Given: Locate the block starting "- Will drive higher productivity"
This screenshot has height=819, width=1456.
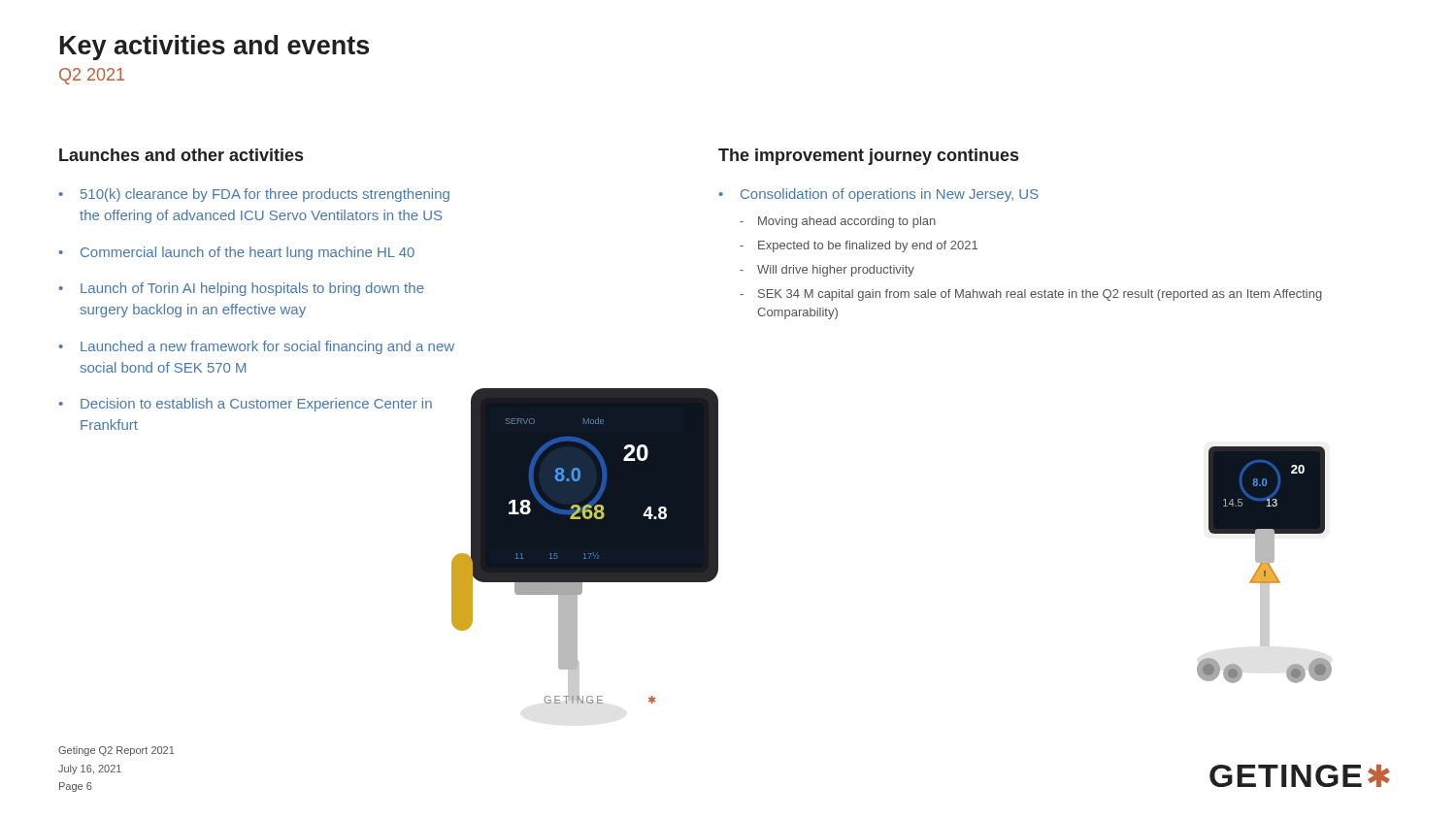Looking at the screenshot, I should [827, 270].
